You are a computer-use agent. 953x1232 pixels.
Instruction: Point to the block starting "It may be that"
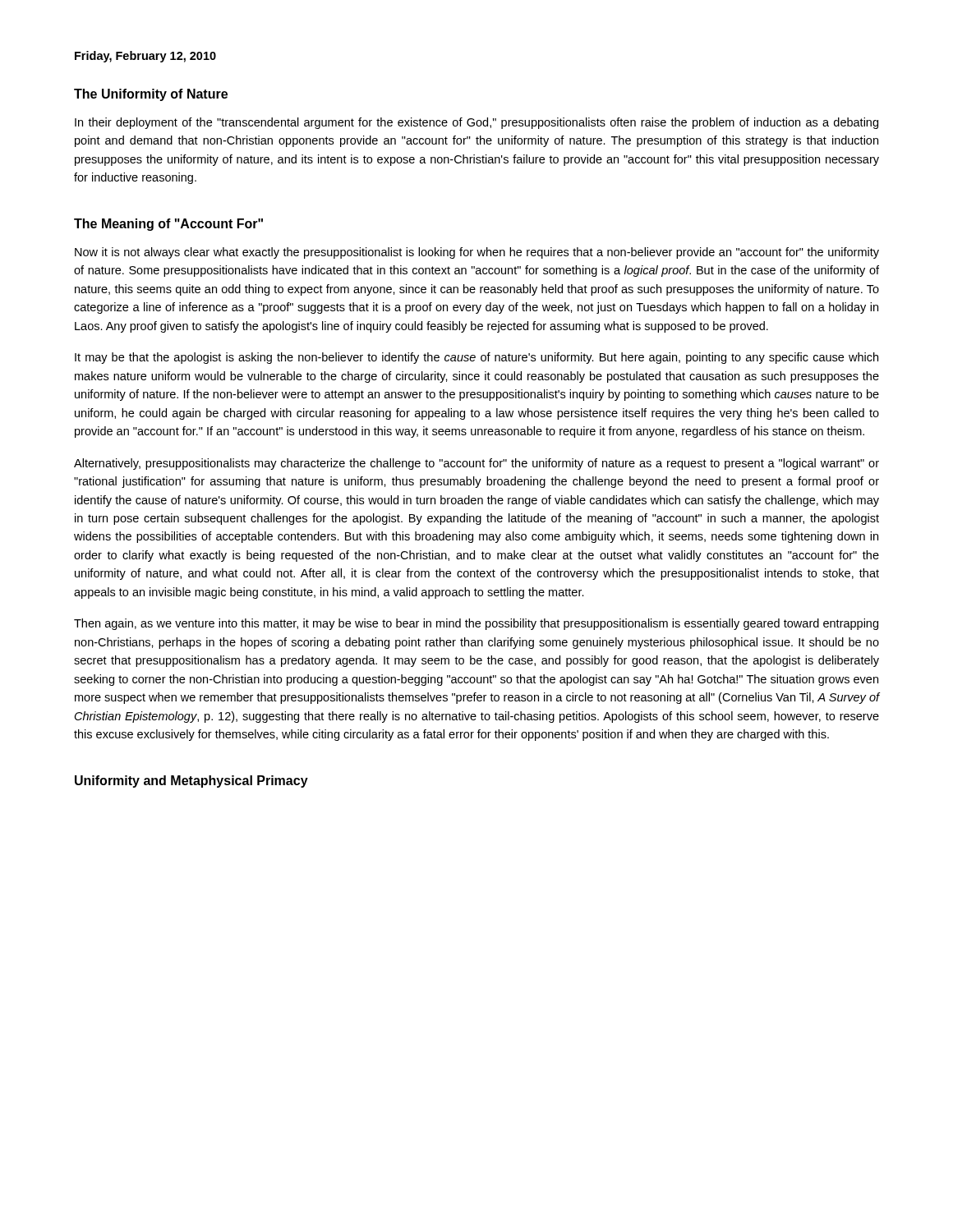pyautogui.click(x=476, y=394)
